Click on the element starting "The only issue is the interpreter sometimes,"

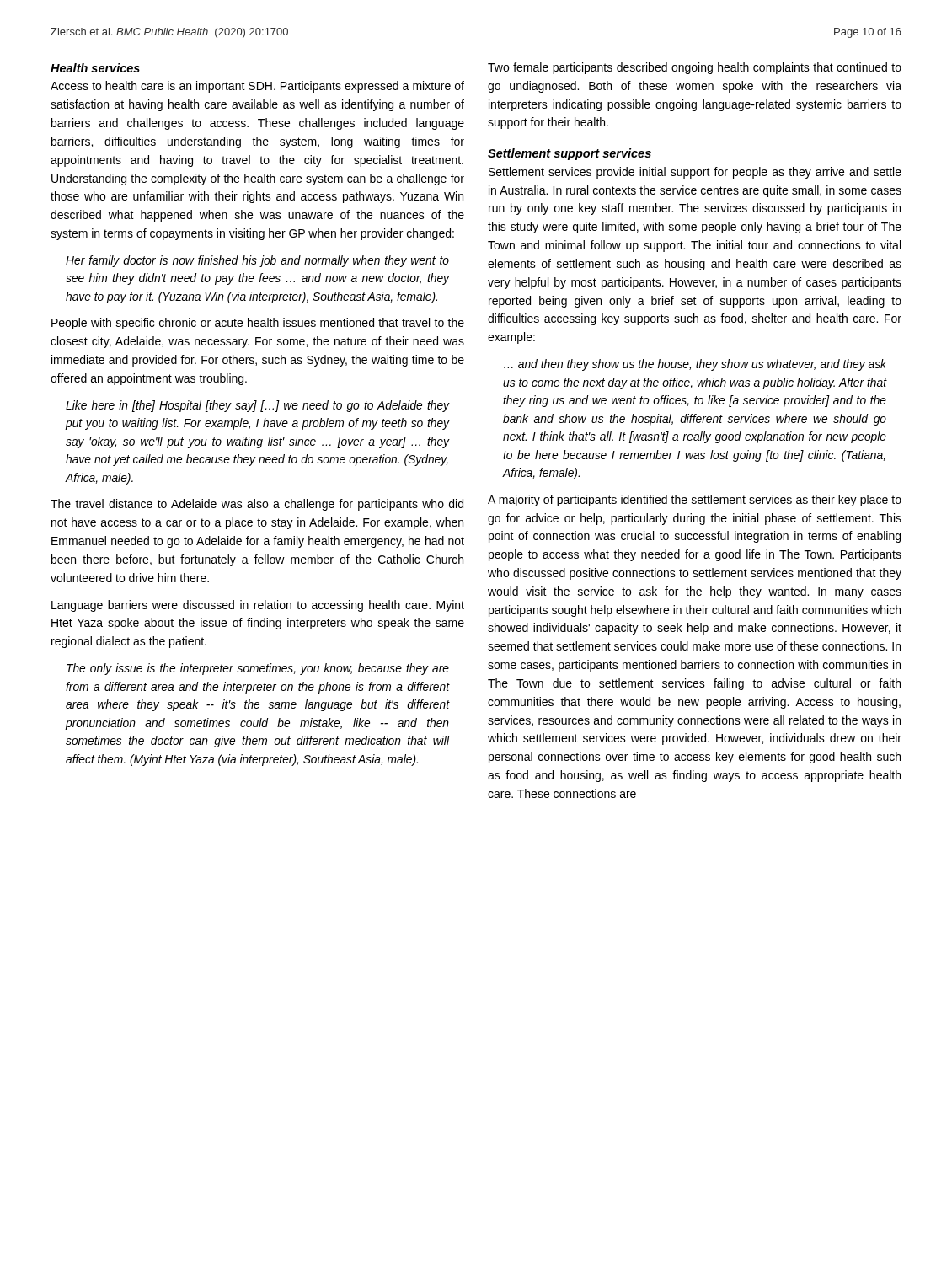257,714
